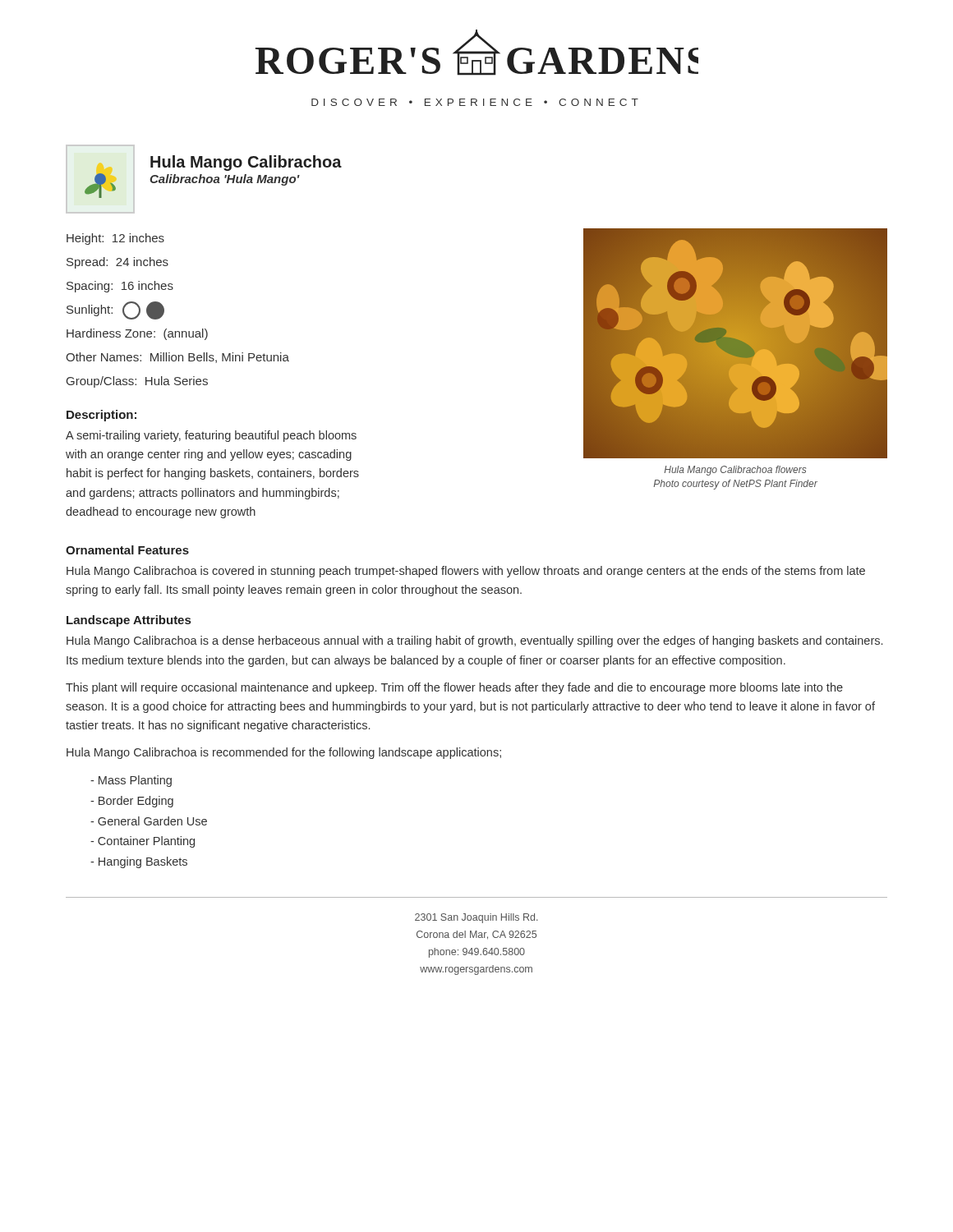Find the text starting "Spread: 24 inches"
Screen dimensions: 1232x953
117,262
